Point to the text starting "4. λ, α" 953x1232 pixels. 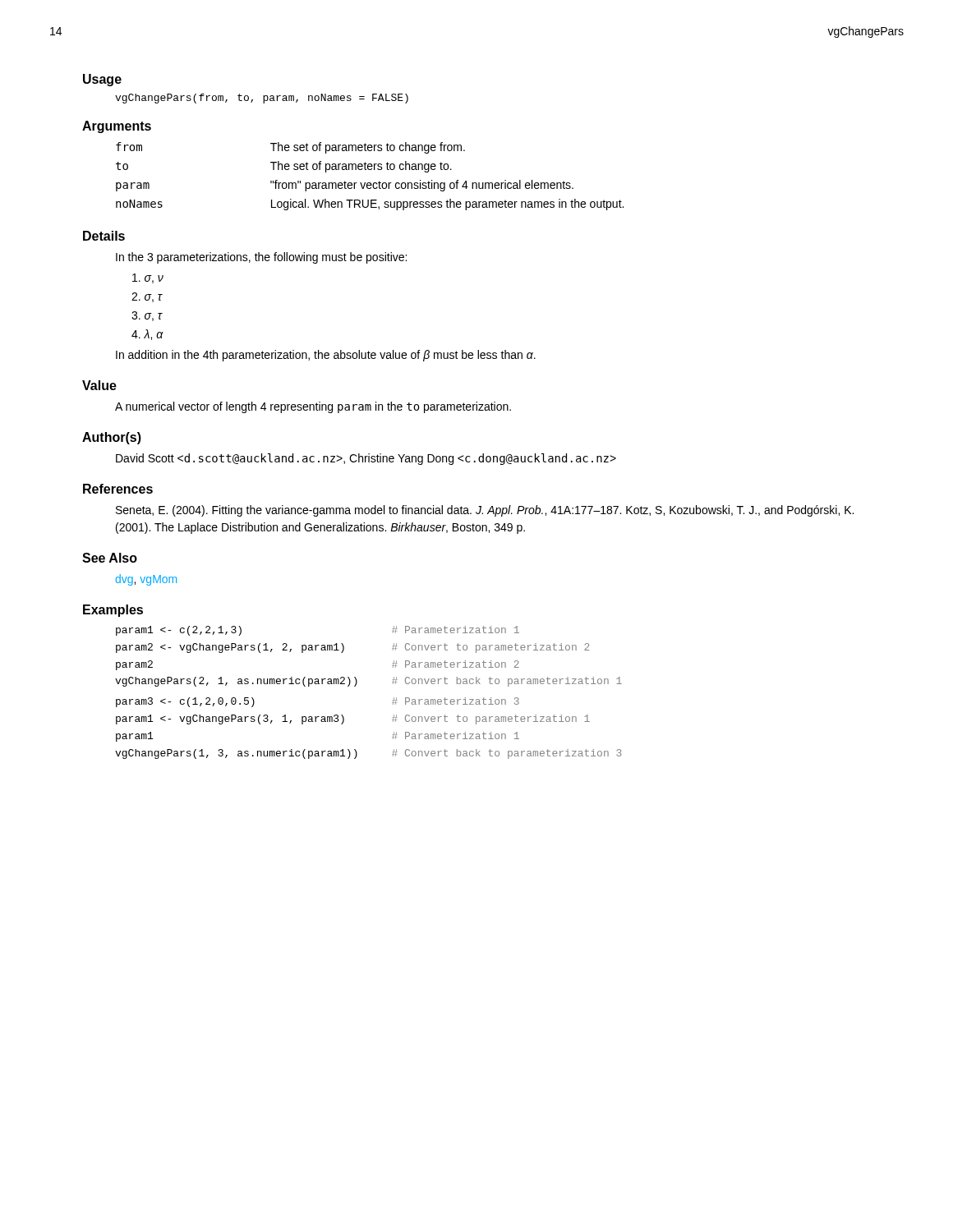click(x=147, y=334)
